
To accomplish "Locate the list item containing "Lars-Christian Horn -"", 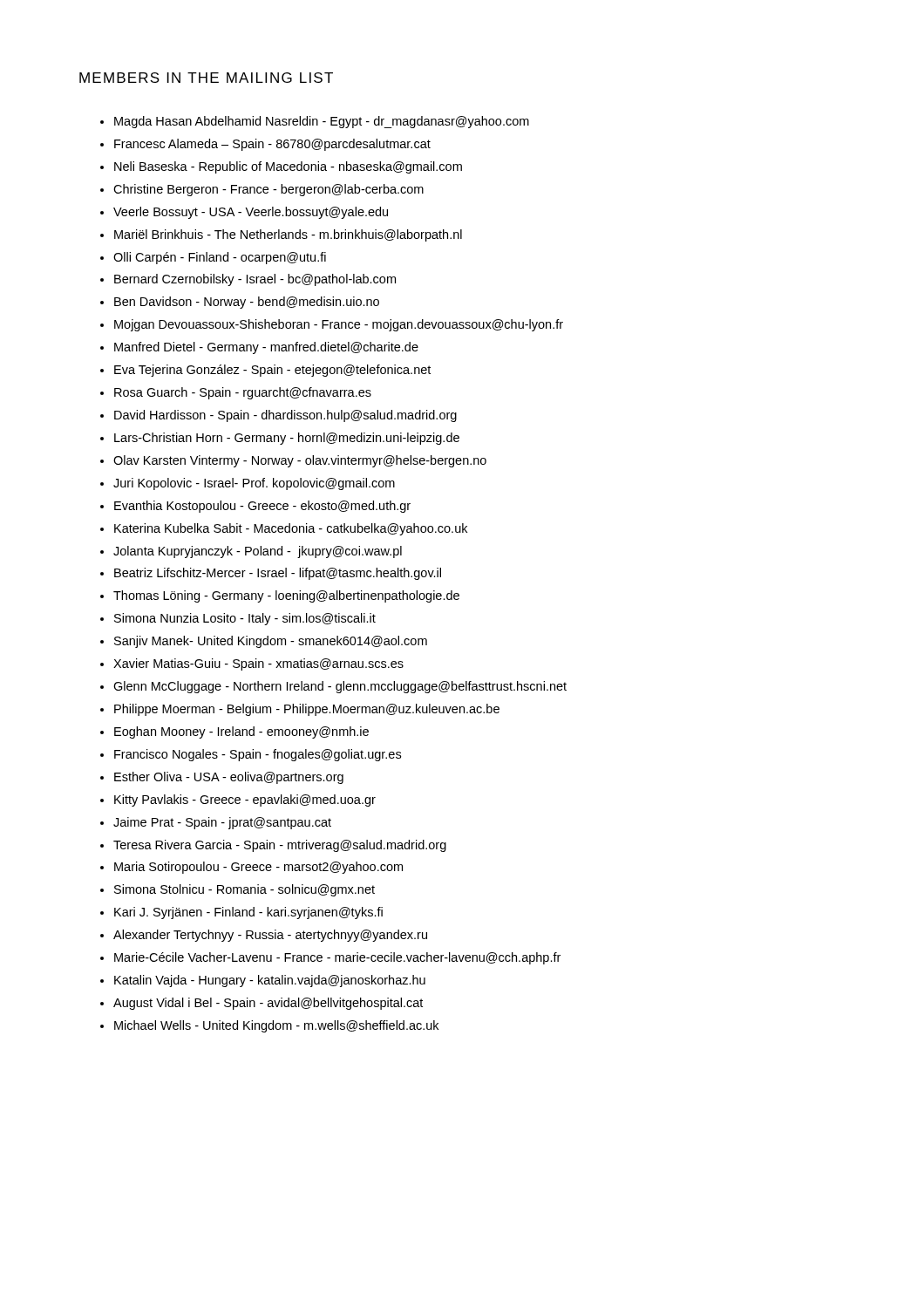I will coord(287,438).
